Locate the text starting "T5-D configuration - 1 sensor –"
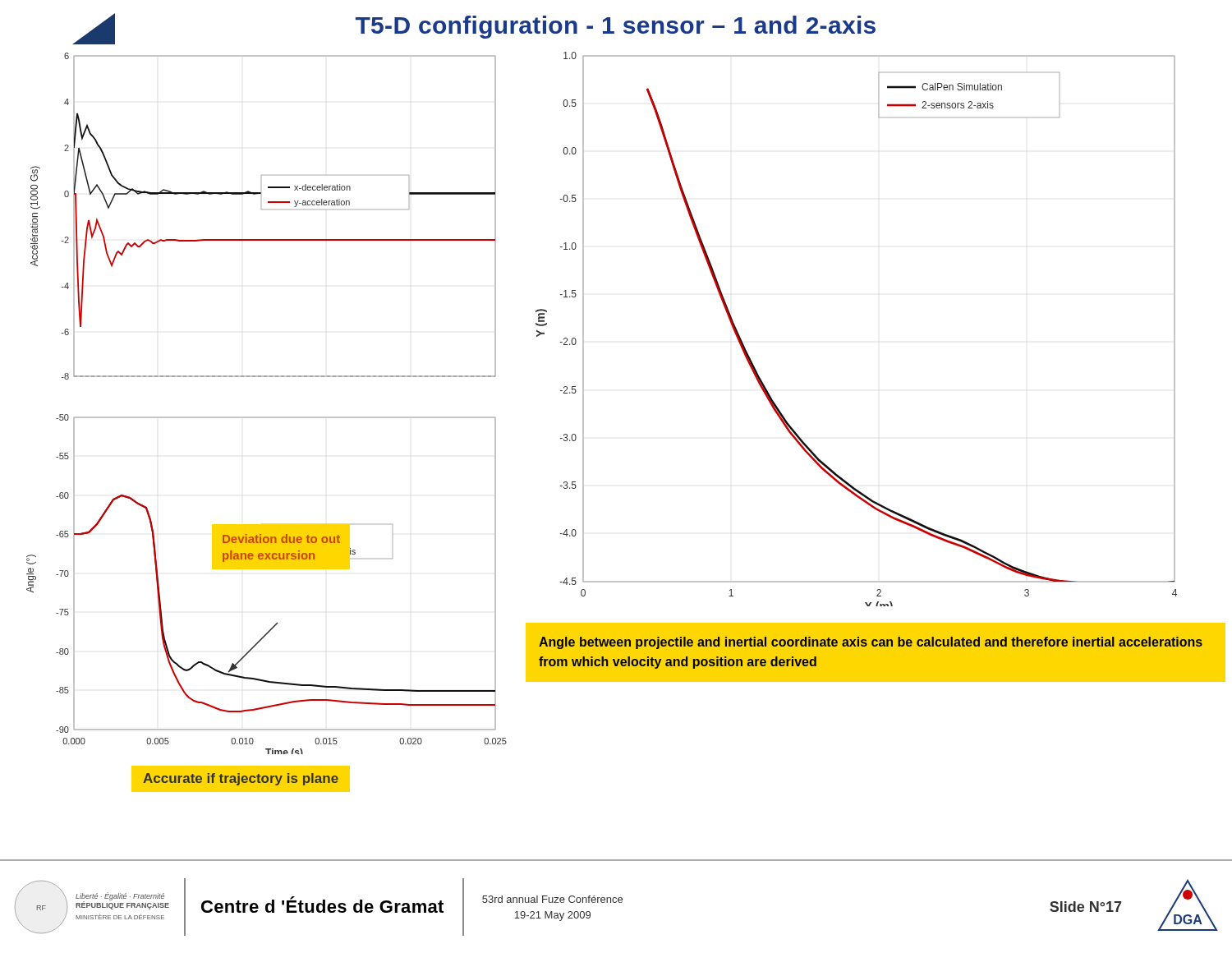The width and height of the screenshot is (1232, 953). point(475,25)
